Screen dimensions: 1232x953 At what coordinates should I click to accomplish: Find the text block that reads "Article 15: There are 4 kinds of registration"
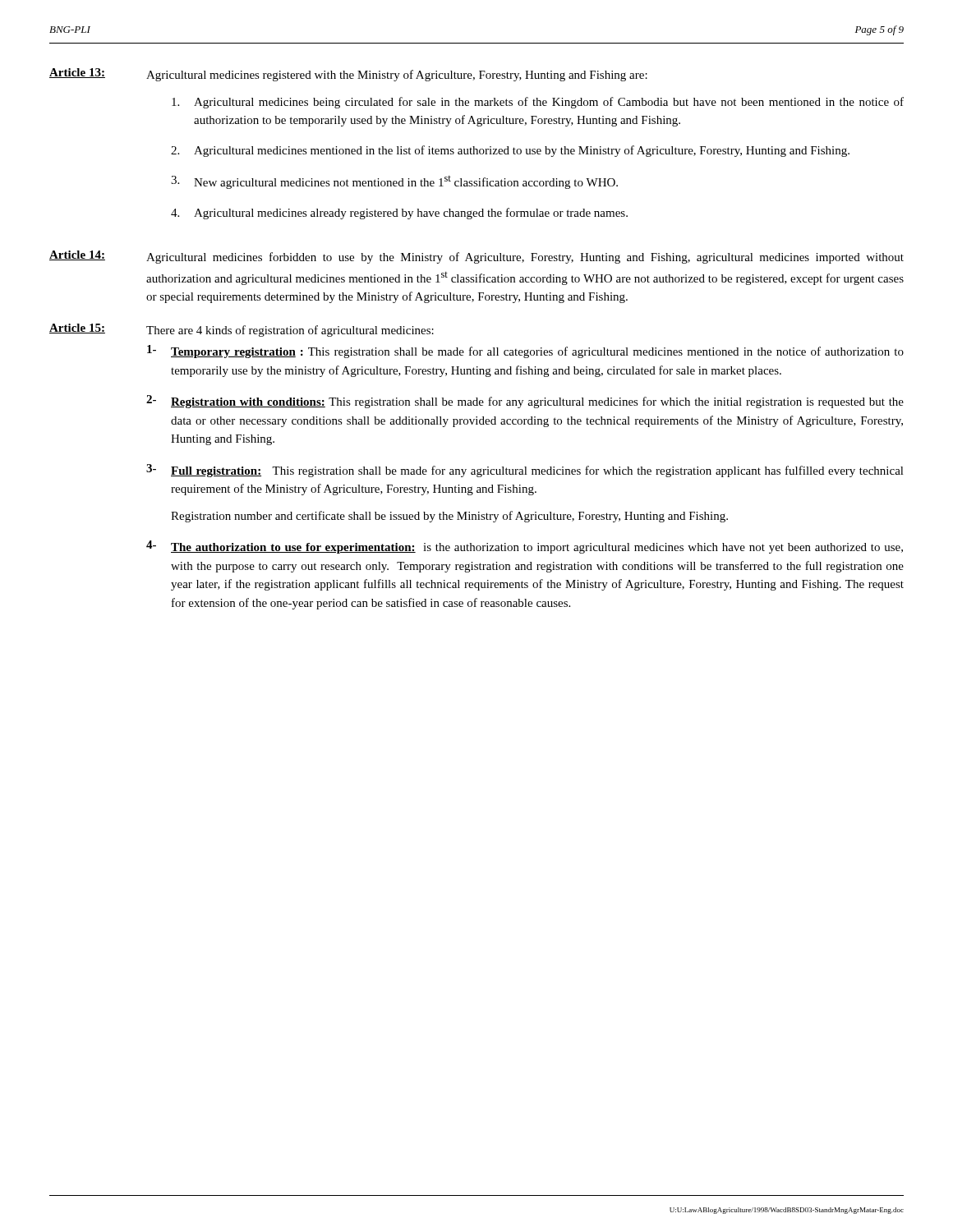click(242, 330)
